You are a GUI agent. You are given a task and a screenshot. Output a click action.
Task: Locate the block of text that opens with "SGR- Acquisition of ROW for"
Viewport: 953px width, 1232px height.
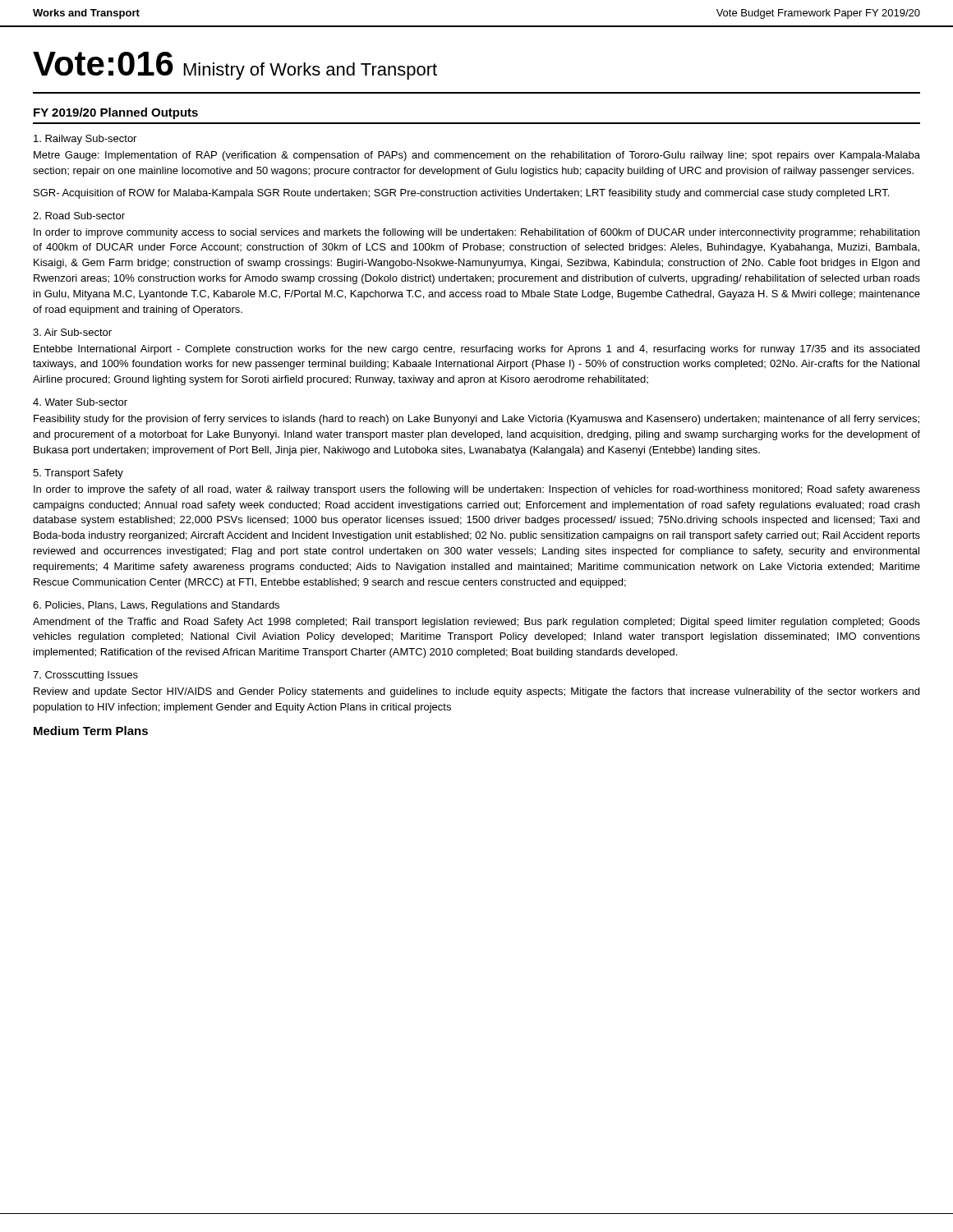(x=461, y=192)
